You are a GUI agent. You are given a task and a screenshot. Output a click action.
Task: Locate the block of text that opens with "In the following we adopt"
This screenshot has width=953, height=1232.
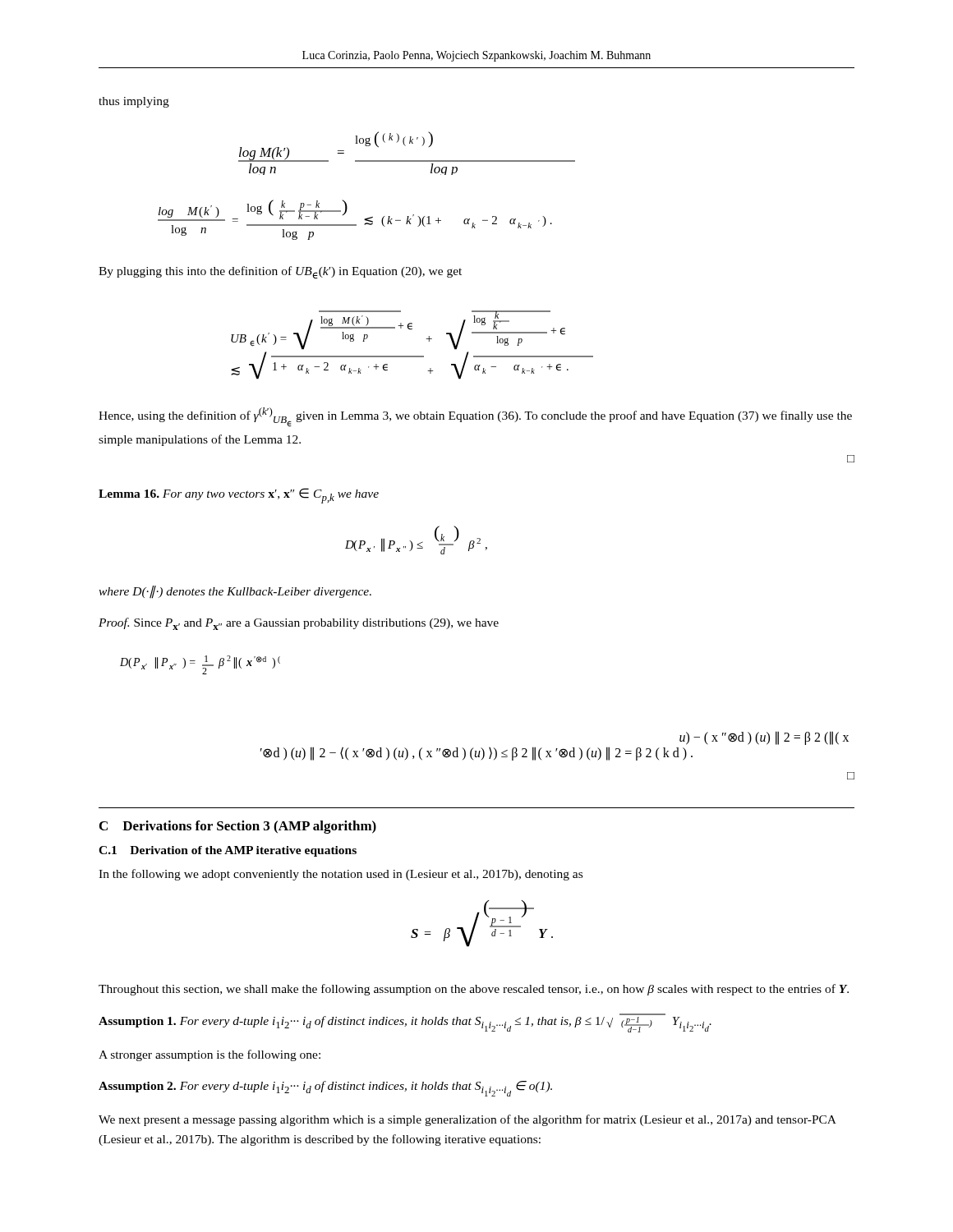point(341,873)
